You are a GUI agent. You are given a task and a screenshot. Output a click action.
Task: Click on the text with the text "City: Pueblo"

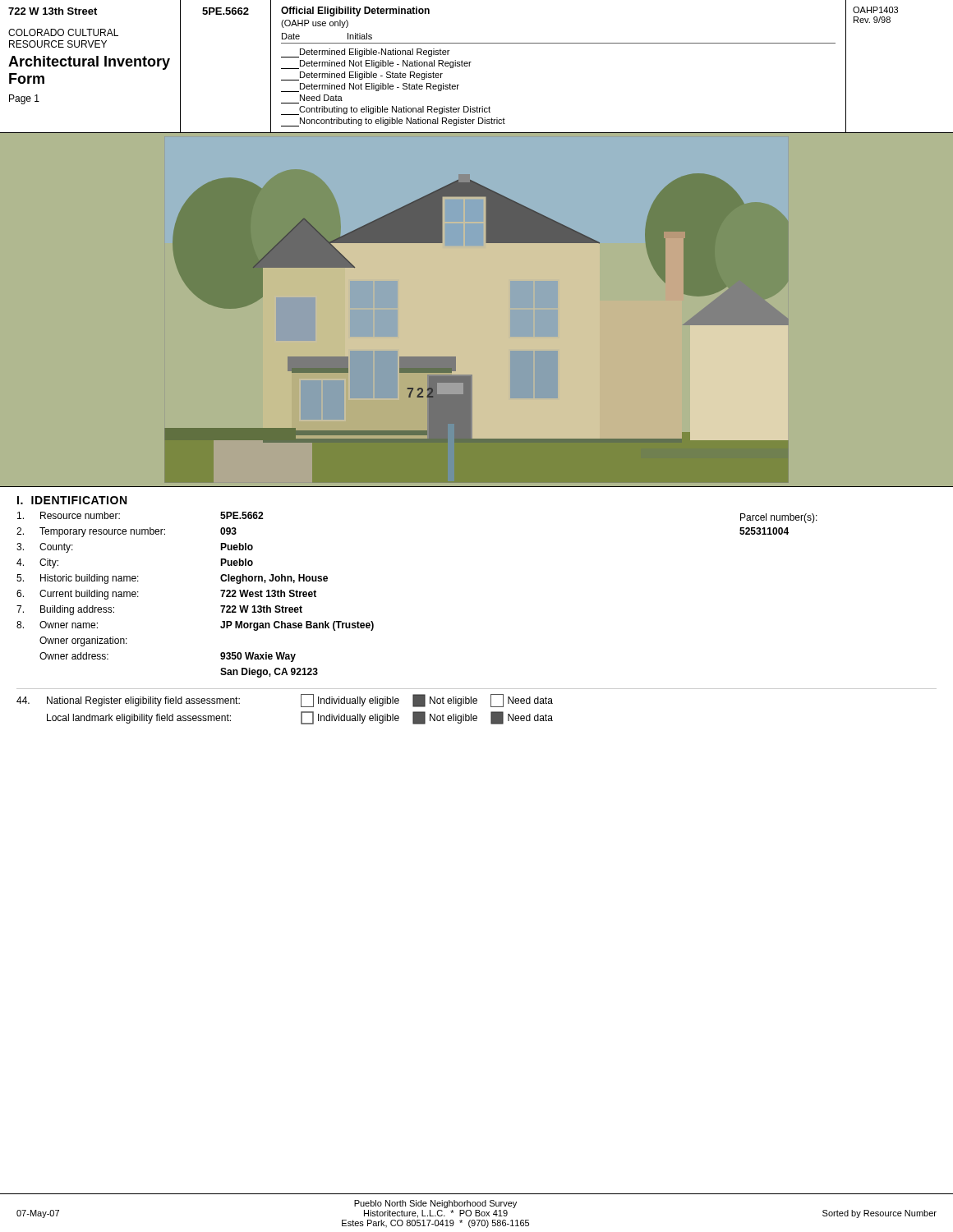click(52, 562)
